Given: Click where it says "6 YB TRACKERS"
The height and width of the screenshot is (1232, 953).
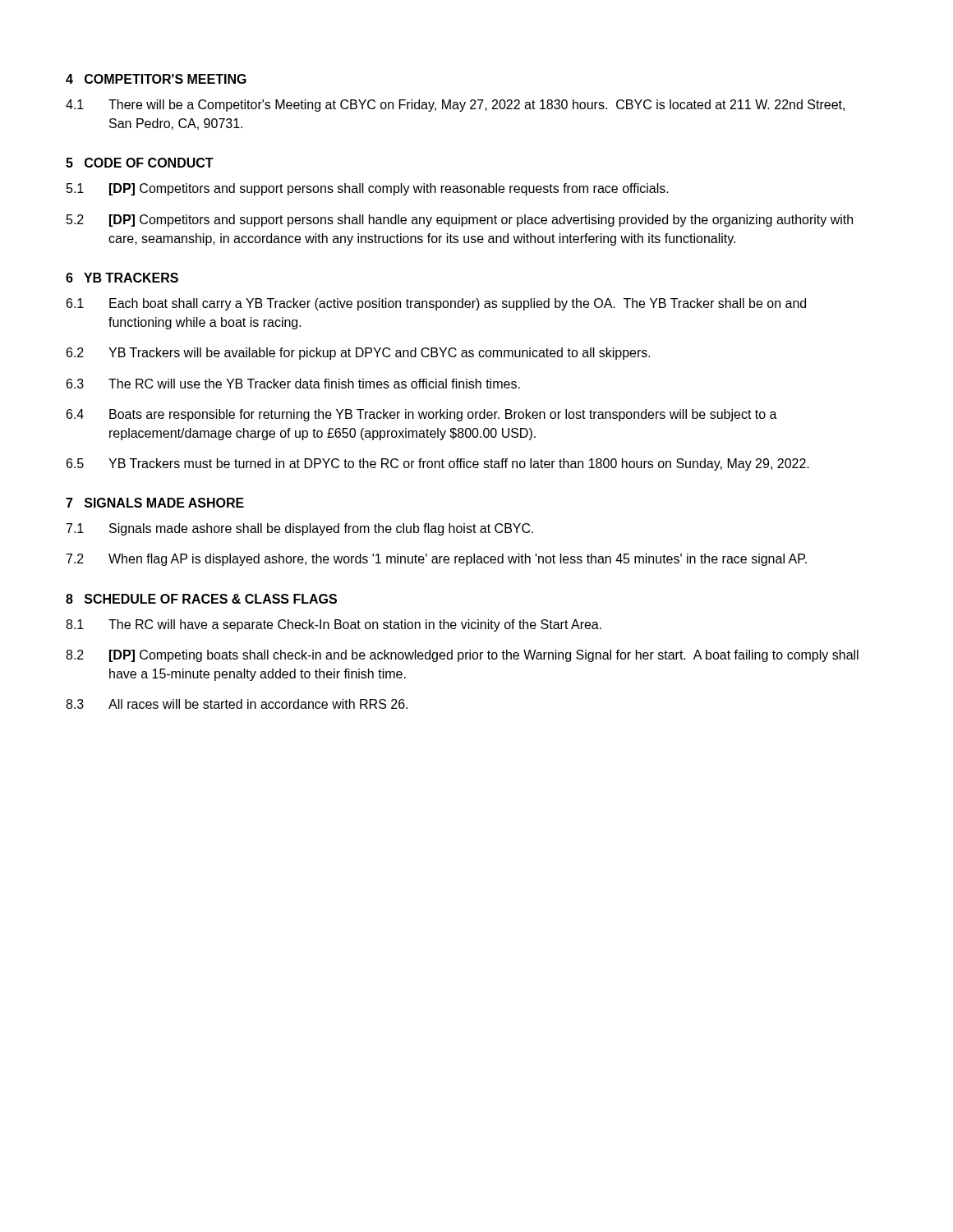Looking at the screenshot, I should pos(122,278).
